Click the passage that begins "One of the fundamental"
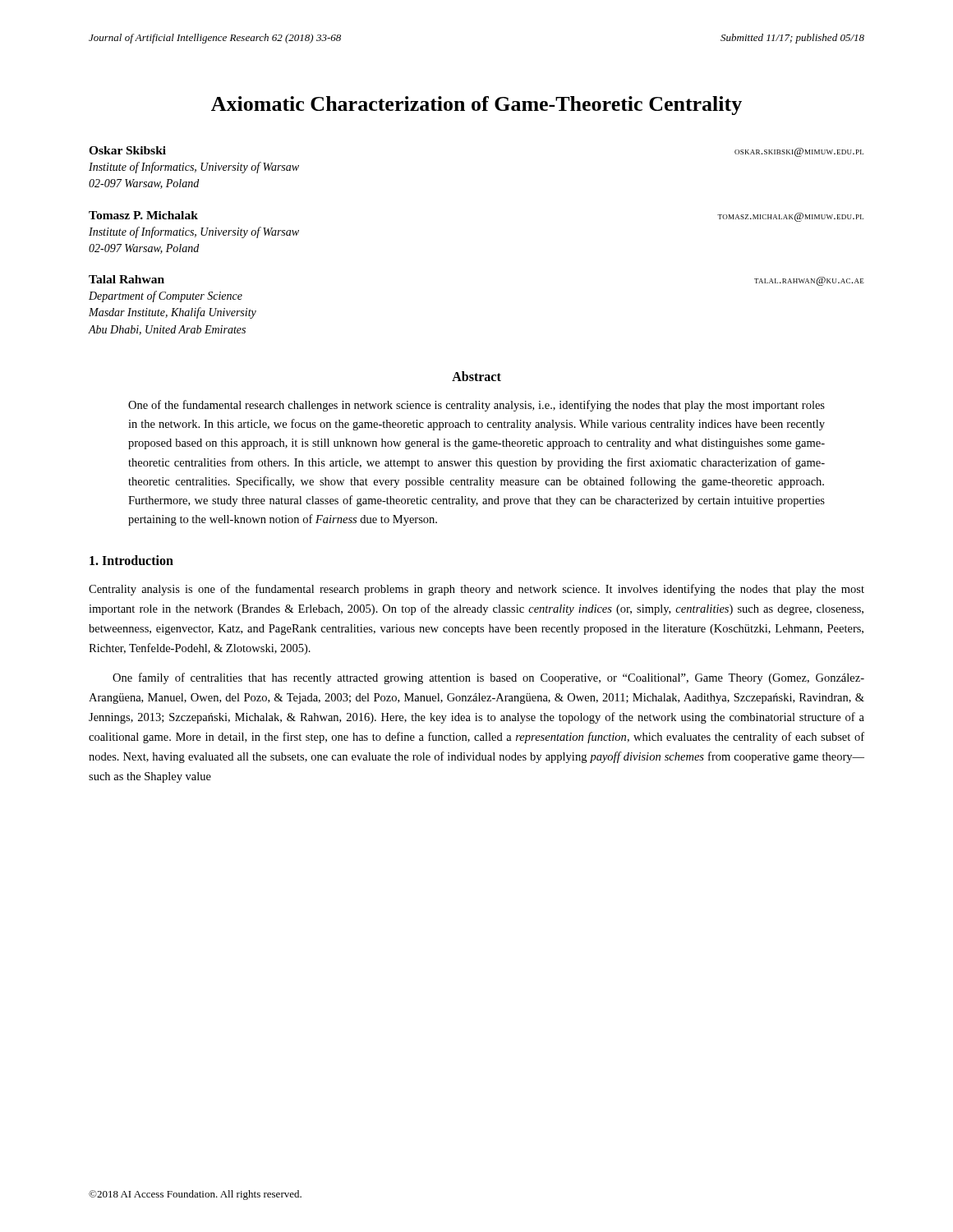Screen dimensions: 1232x953 pos(476,462)
